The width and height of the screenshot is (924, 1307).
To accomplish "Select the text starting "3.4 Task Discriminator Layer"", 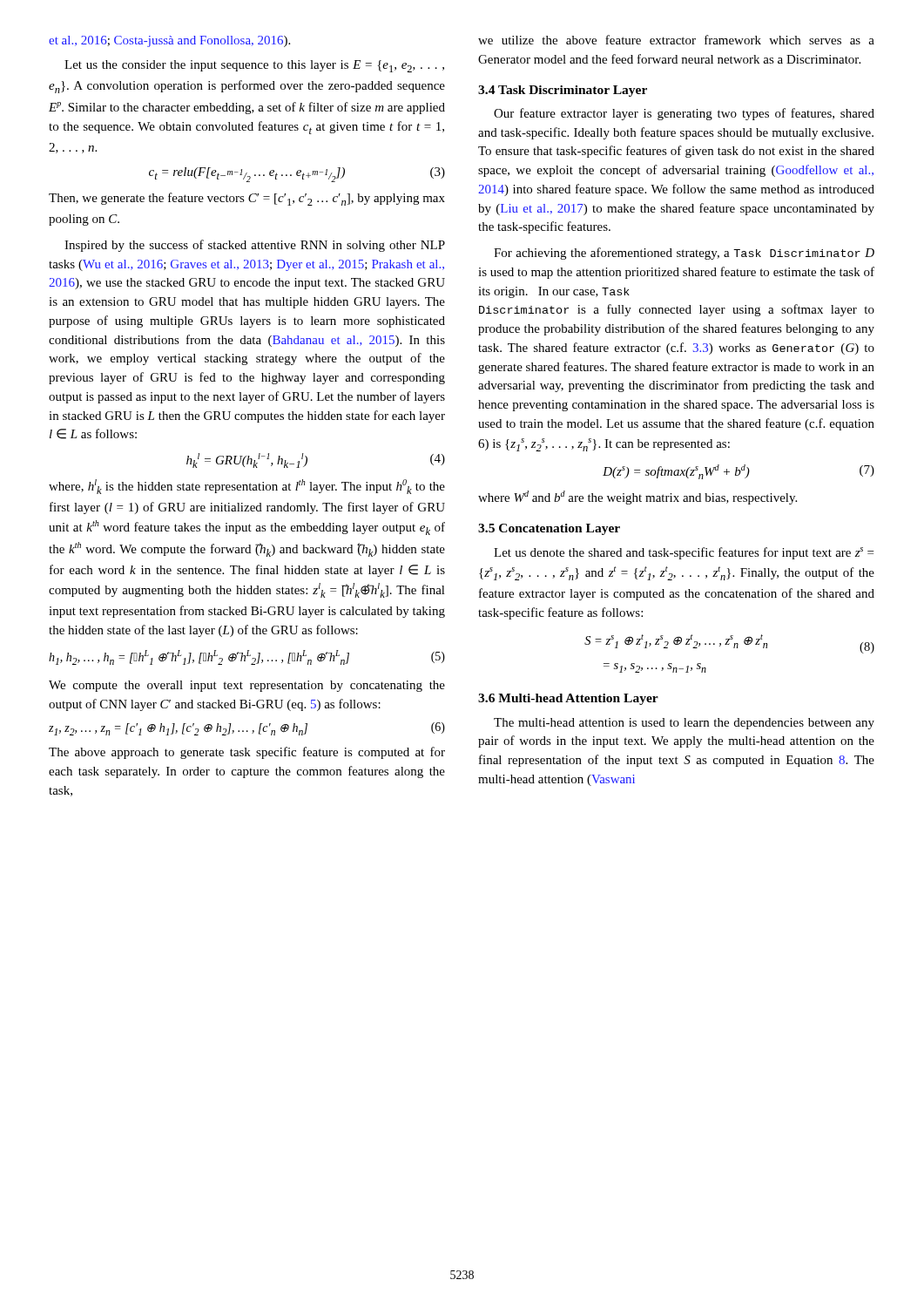I will tap(563, 91).
